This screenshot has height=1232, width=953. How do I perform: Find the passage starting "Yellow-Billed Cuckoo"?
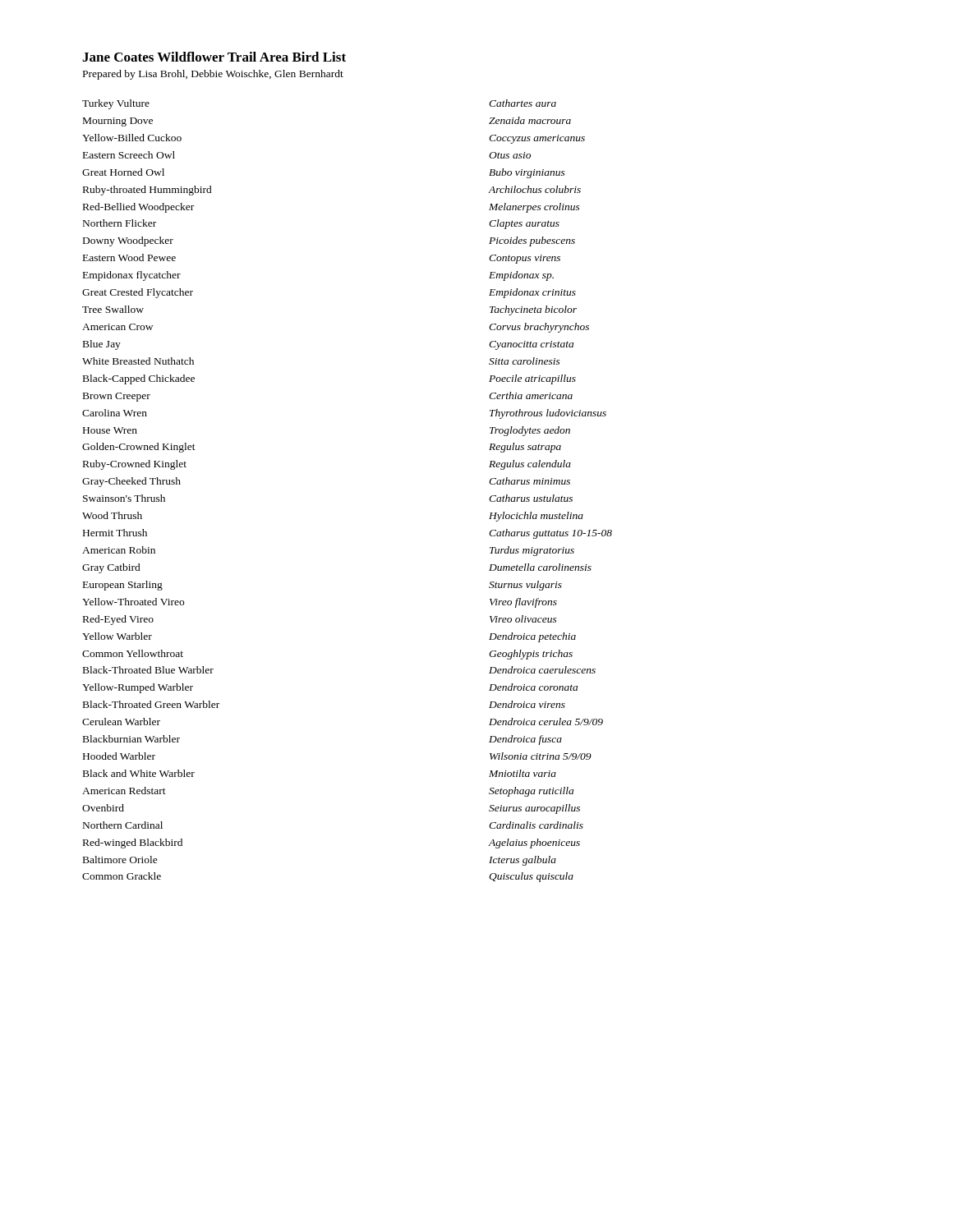click(x=132, y=137)
